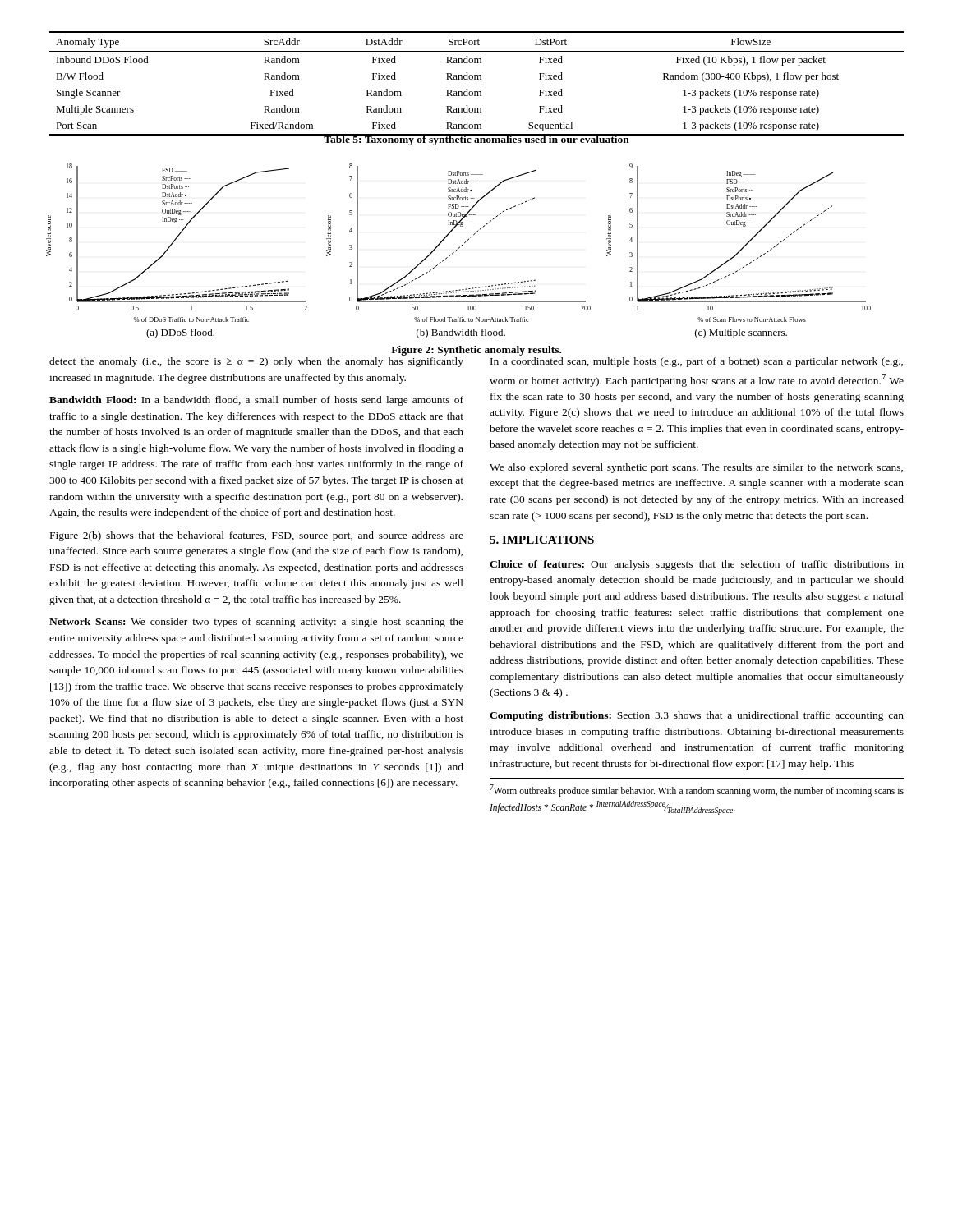Locate the text block that reads "We also explored several synthetic port scans. The"

[x=697, y=491]
